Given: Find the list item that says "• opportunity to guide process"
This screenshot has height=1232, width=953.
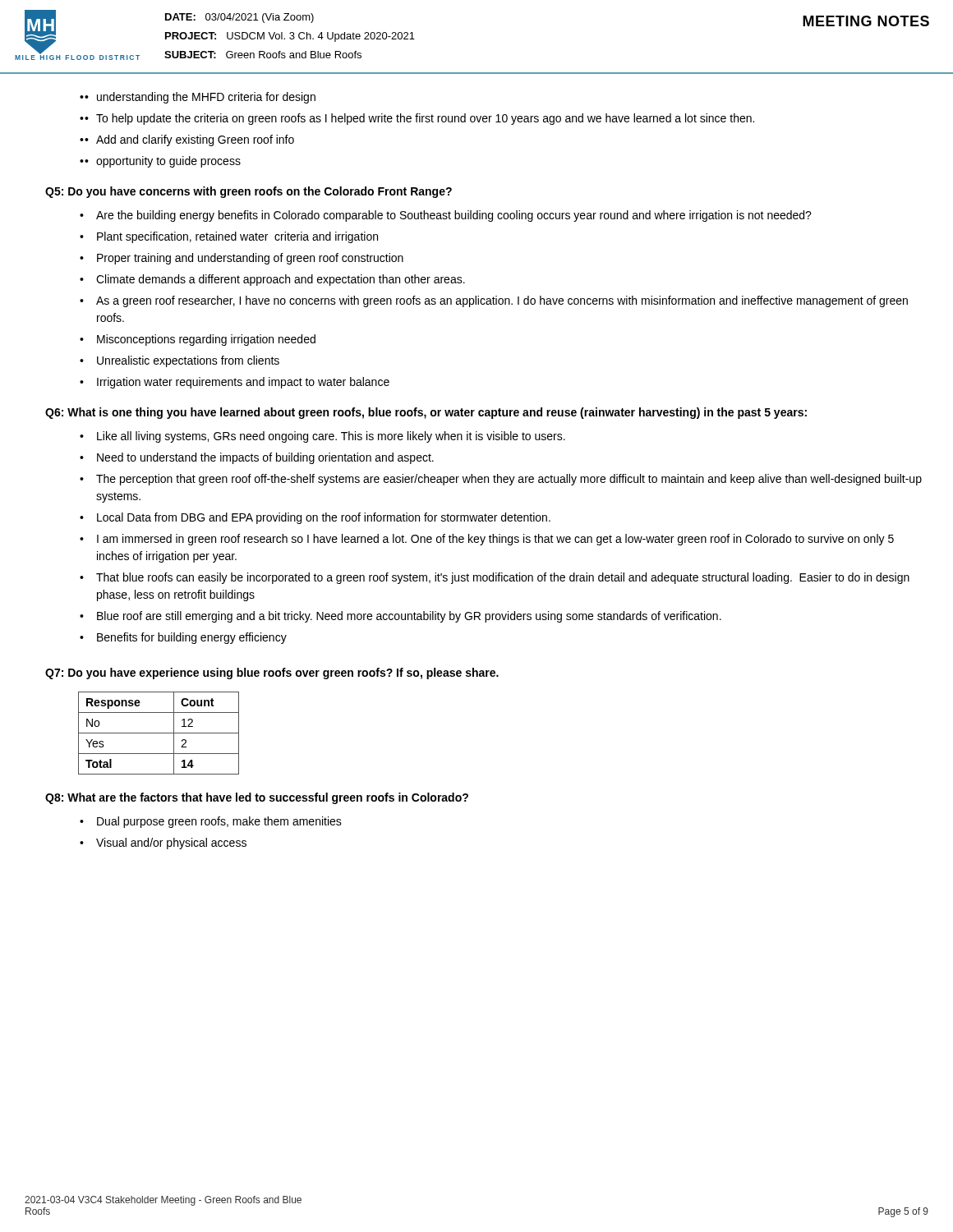Looking at the screenshot, I should pyautogui.click(x=160, y=161).
